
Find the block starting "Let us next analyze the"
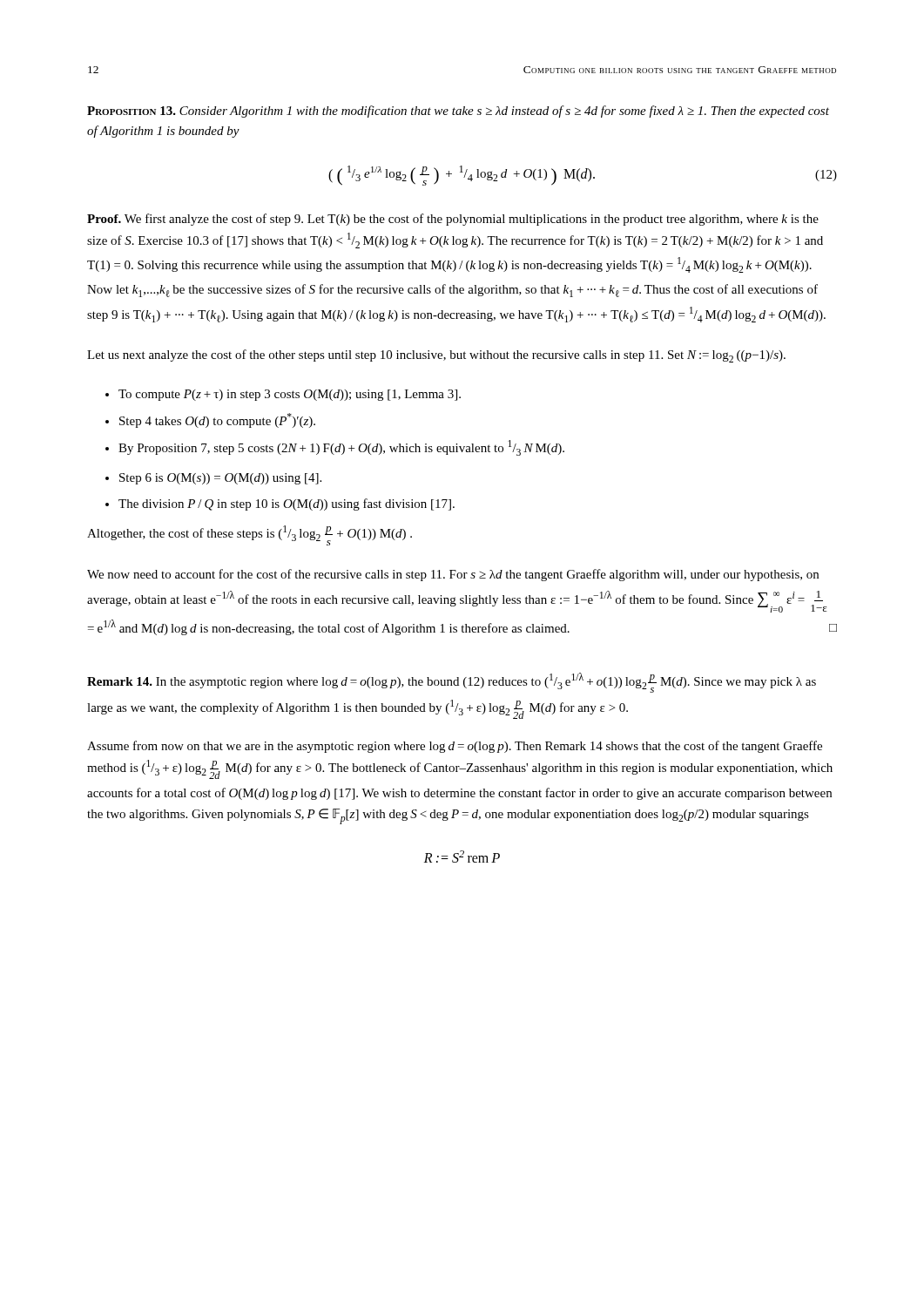437,356
